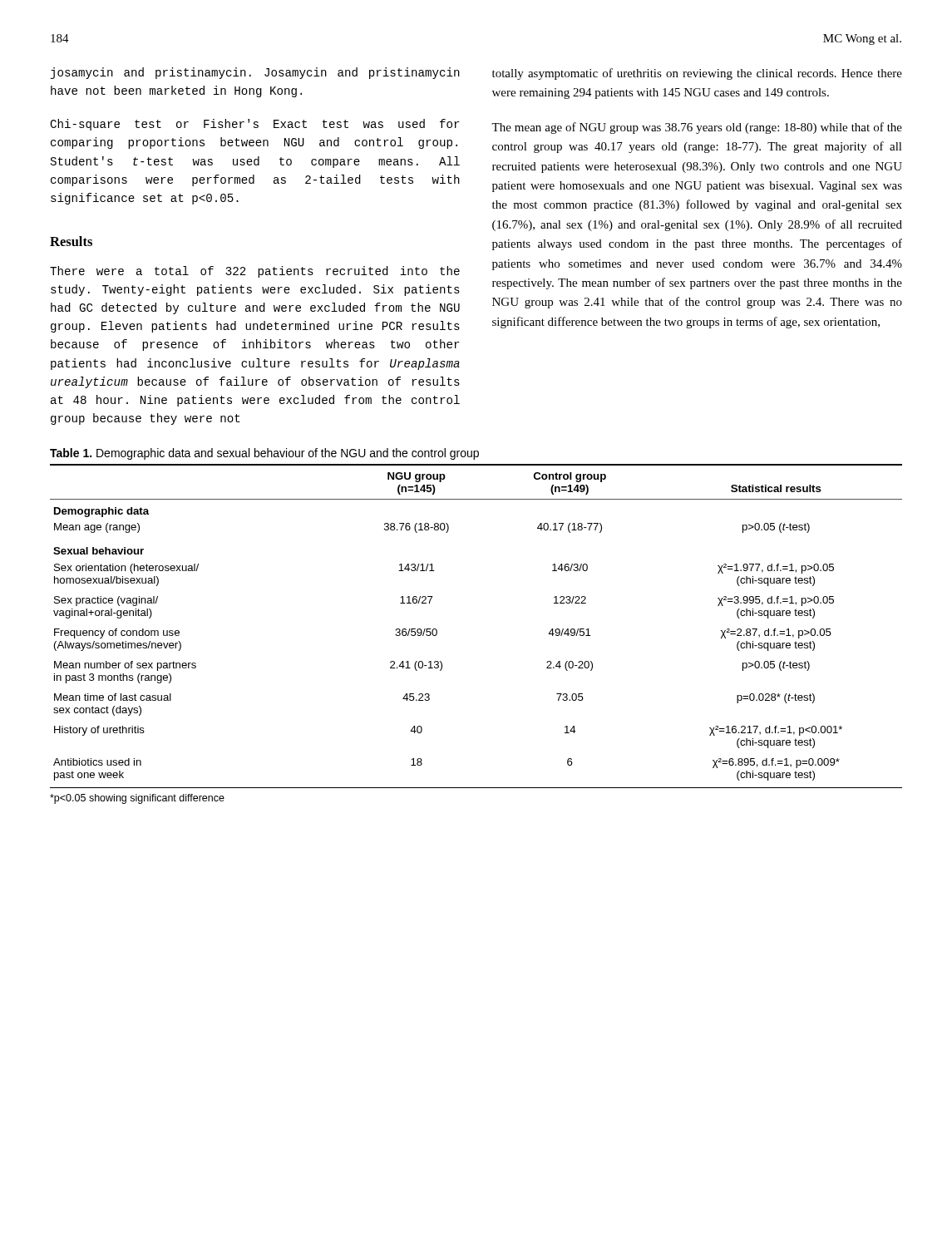
Task: Find the block on this page that starts "There were a total of 322 patients recruited"
Action: click(x=255, y=345)
